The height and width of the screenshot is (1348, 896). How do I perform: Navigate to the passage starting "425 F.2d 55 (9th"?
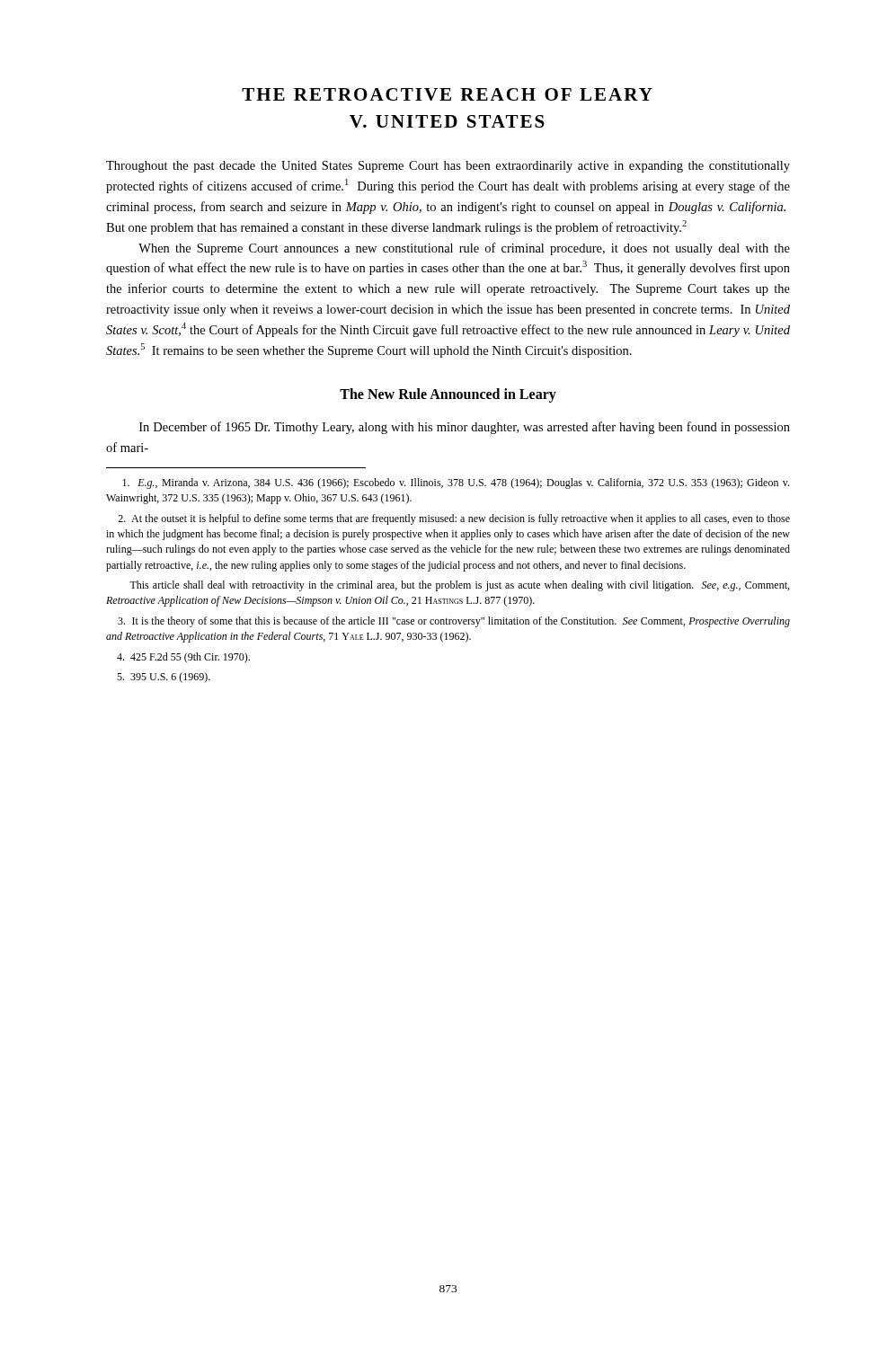[x=183, y=658]
